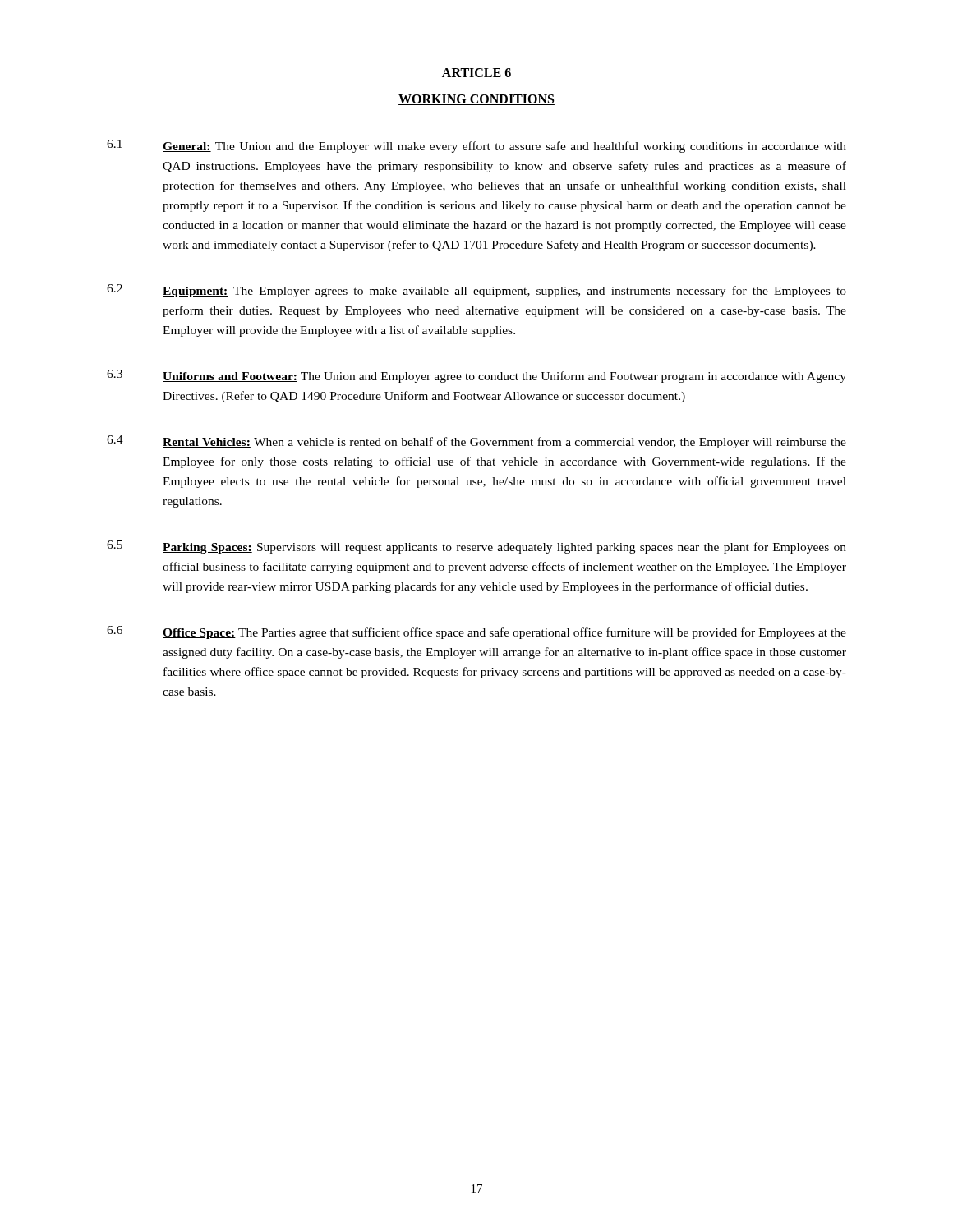The image size is (953, 1232).
Task: Find the text block with the text "5 Parking Spaces: Supervisors will"
Action: point(476,567)
